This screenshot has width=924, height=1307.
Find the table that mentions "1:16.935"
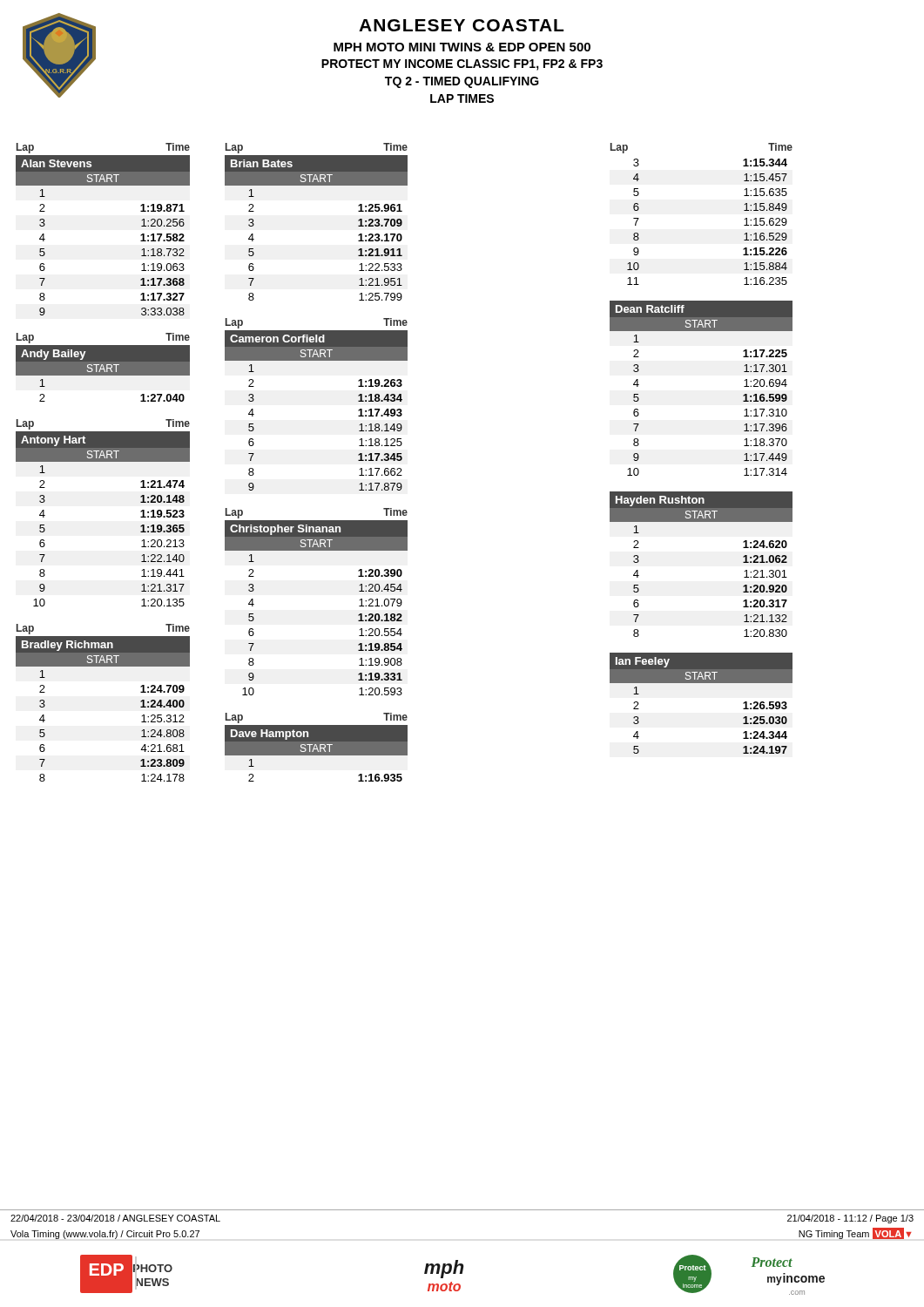click(316, 748)
